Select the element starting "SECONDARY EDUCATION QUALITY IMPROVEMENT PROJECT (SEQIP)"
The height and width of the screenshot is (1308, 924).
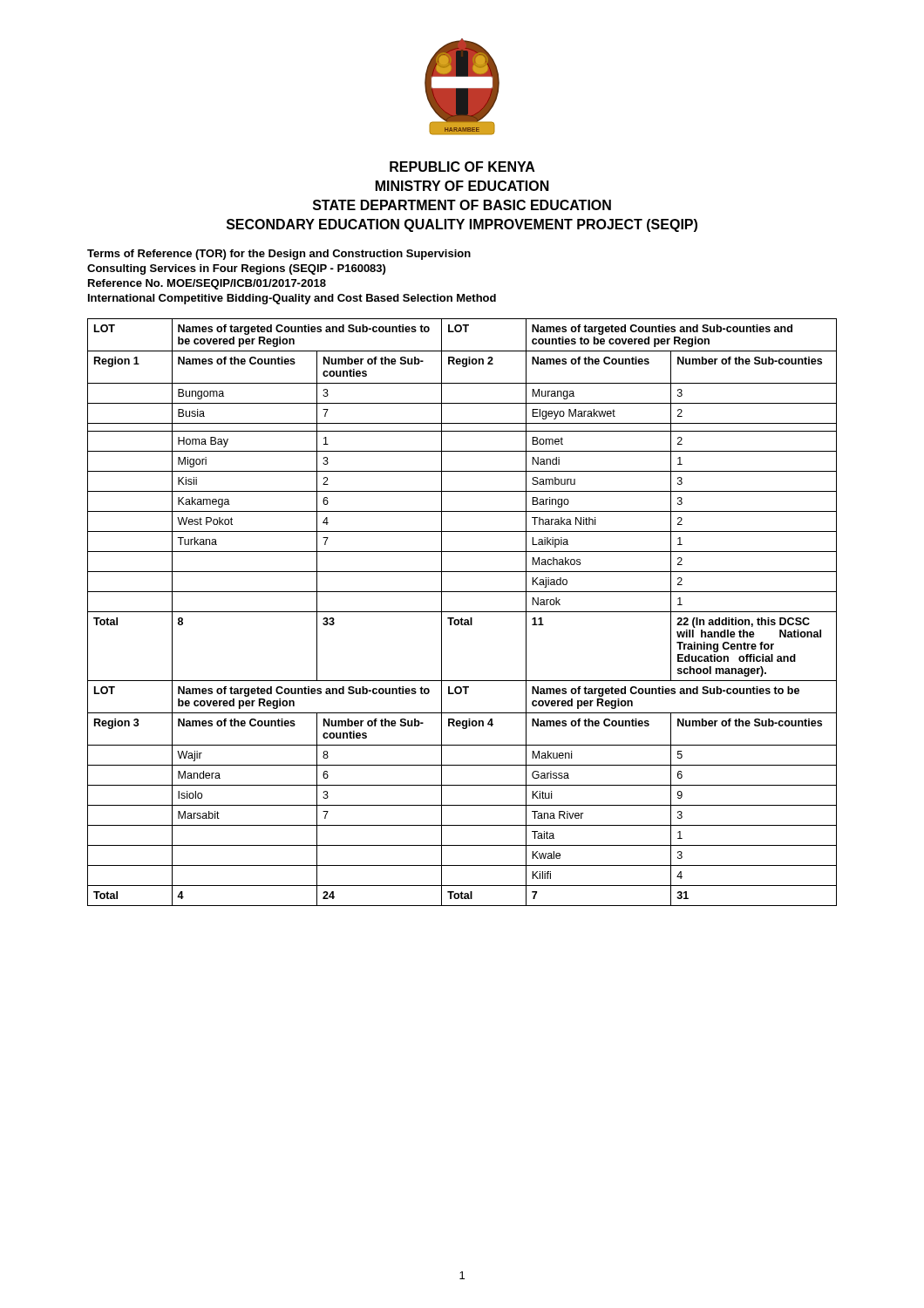click(462, 225)
